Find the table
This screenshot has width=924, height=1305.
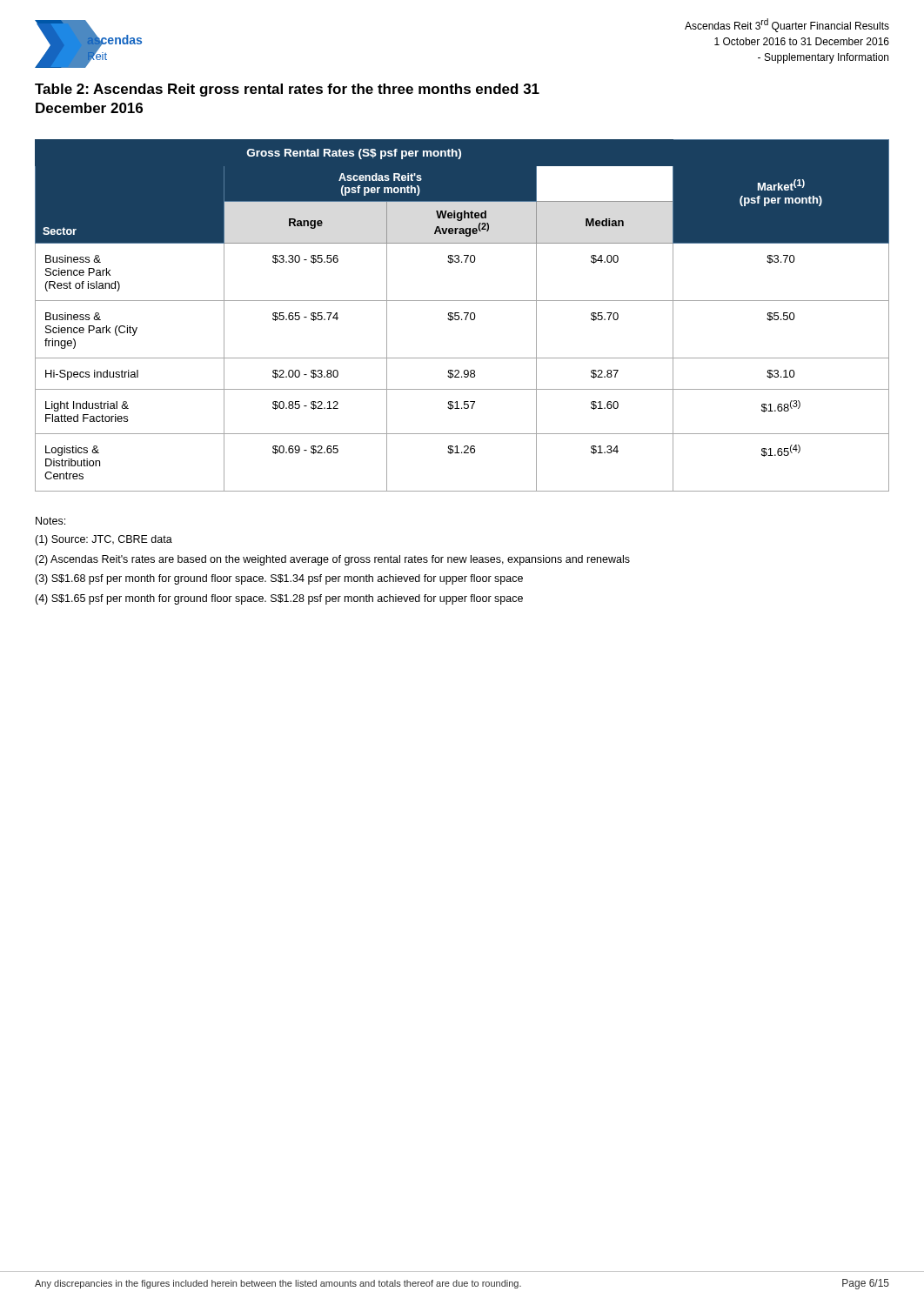tap(462, 316)
